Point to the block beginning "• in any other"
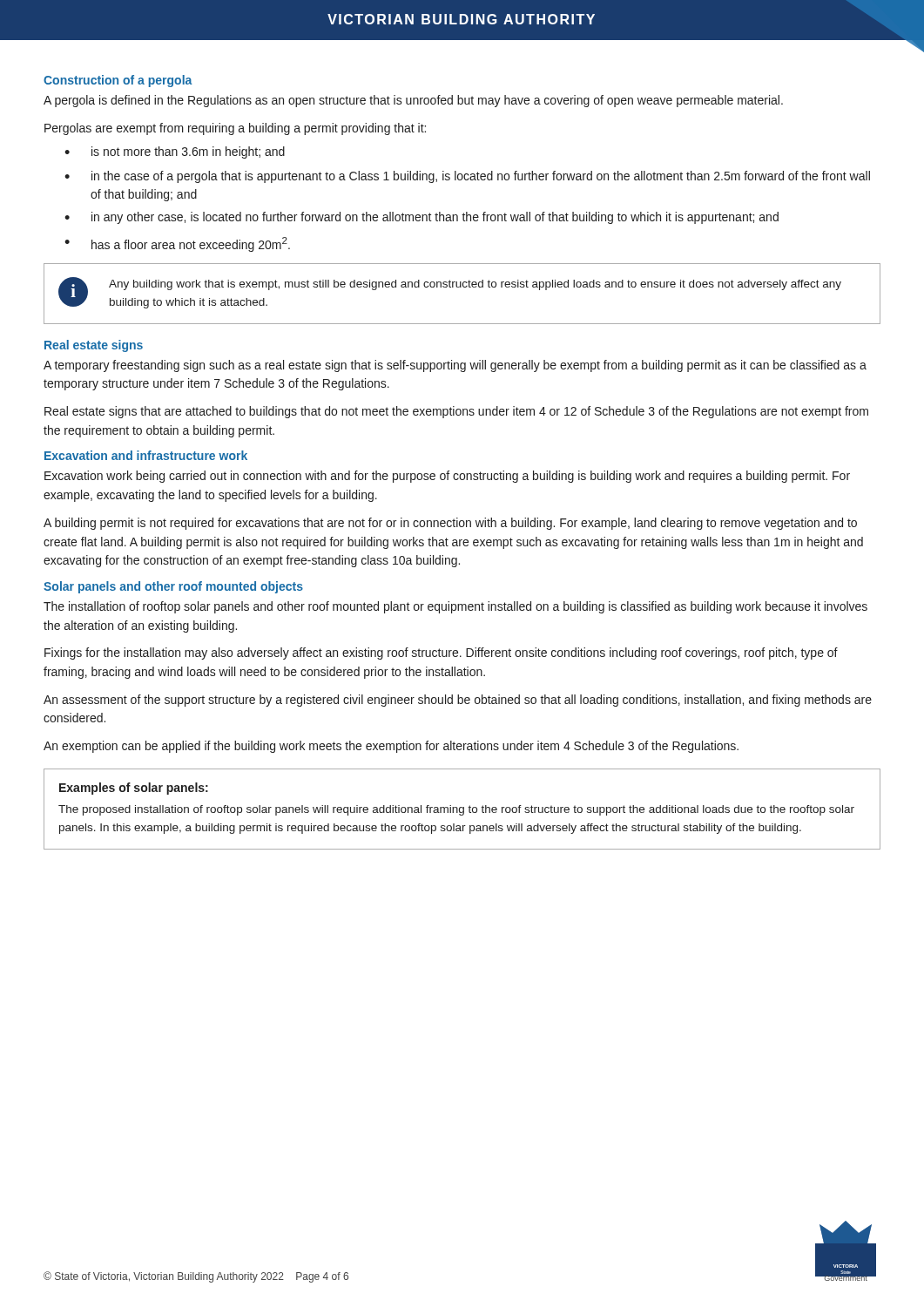The image size is (924, 1307). [422, 219]
